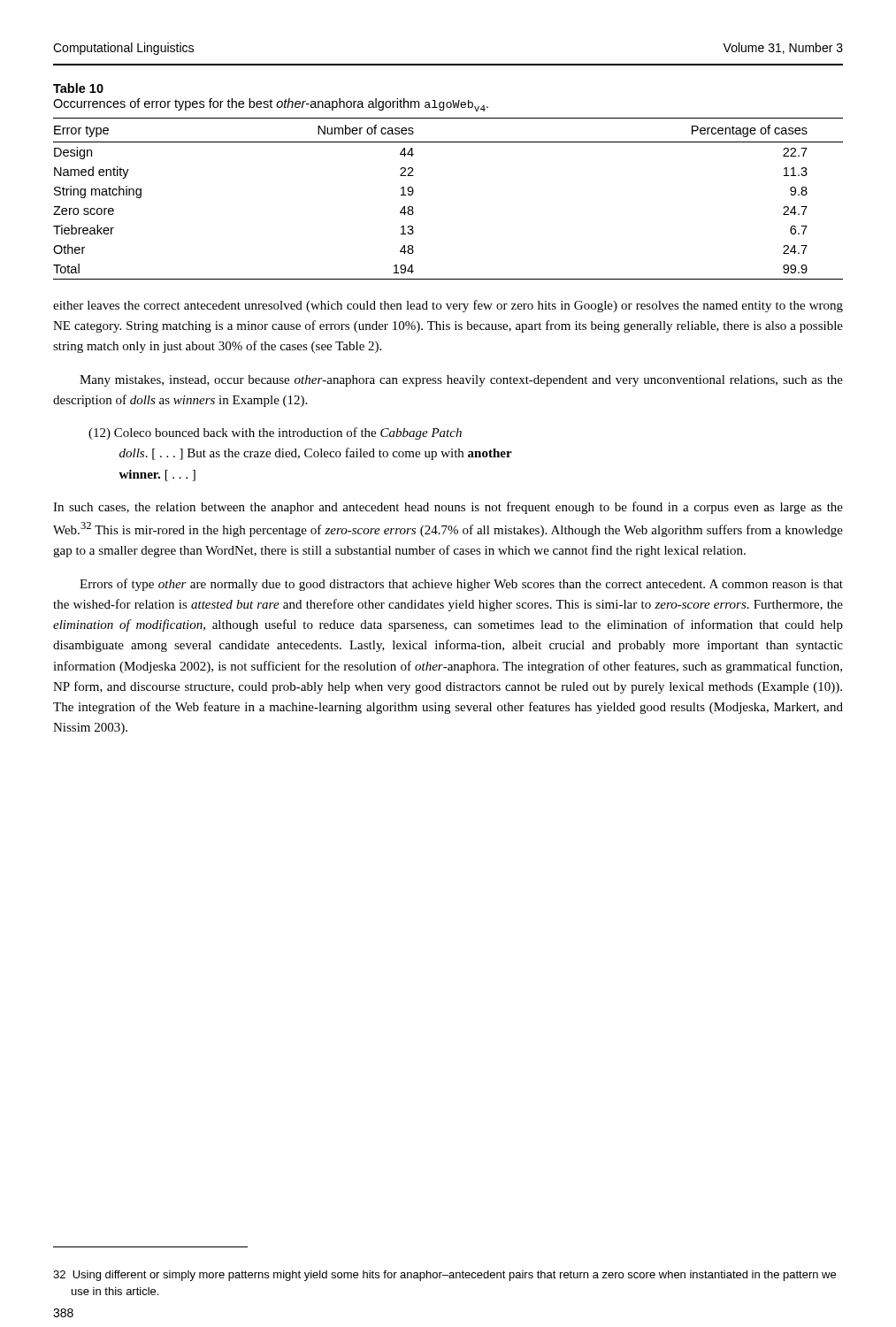Select the text block with the text "In such cases, the relation between the anaphor"
The image size is (896, 1327).
tap(448, 529)
